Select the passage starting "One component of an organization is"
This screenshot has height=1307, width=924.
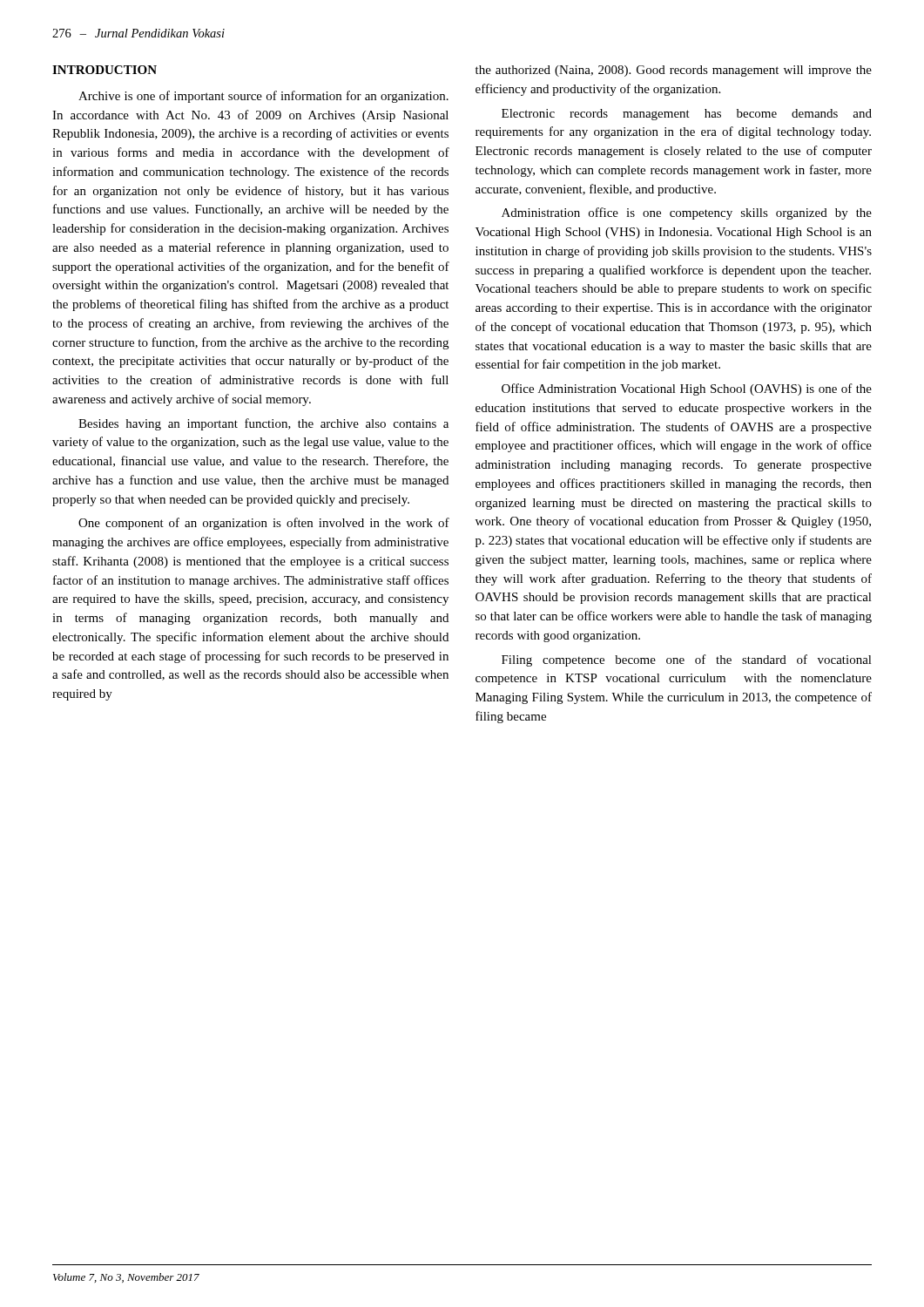[251, 609]
